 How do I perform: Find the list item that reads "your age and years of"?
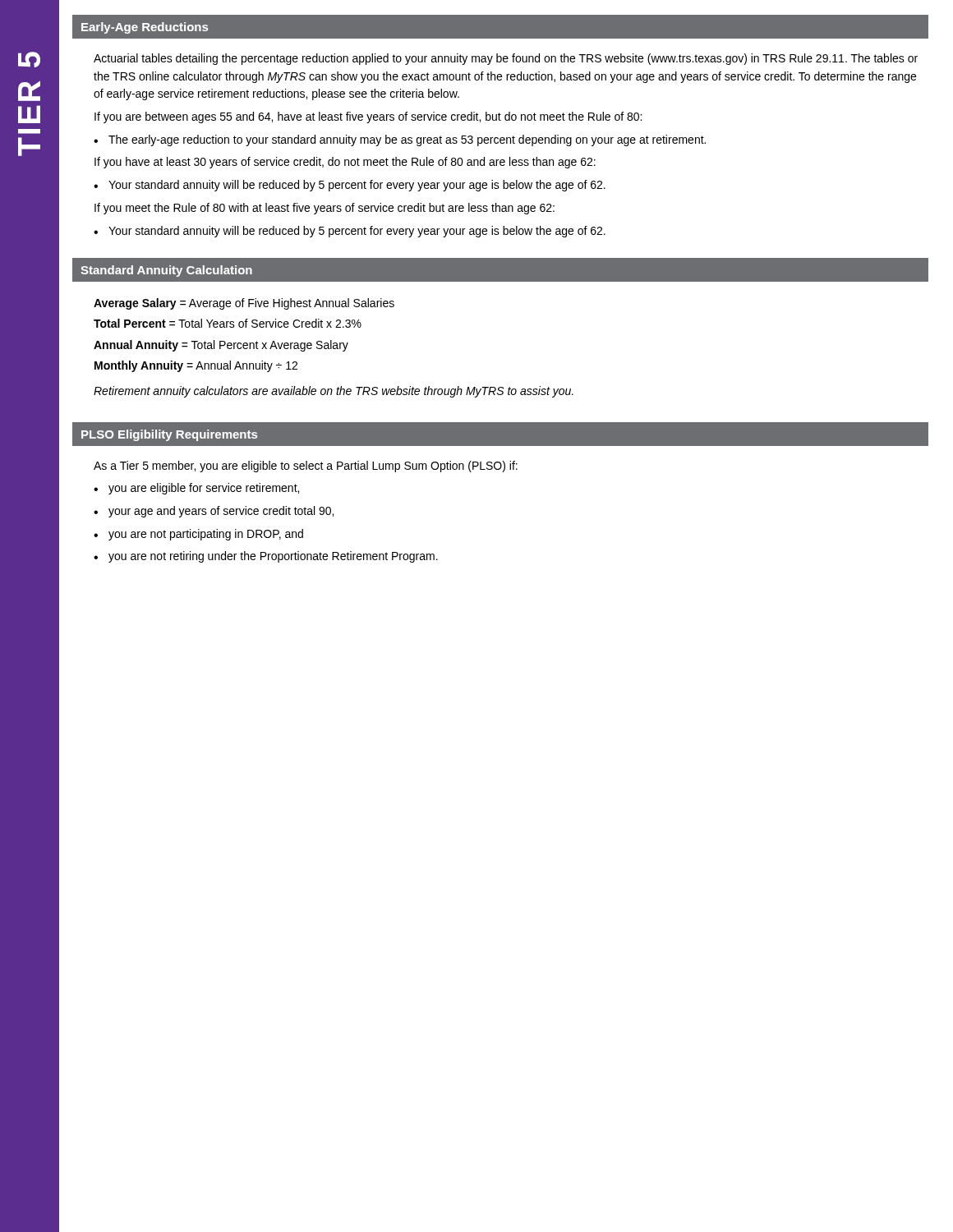tap(214, 512)
